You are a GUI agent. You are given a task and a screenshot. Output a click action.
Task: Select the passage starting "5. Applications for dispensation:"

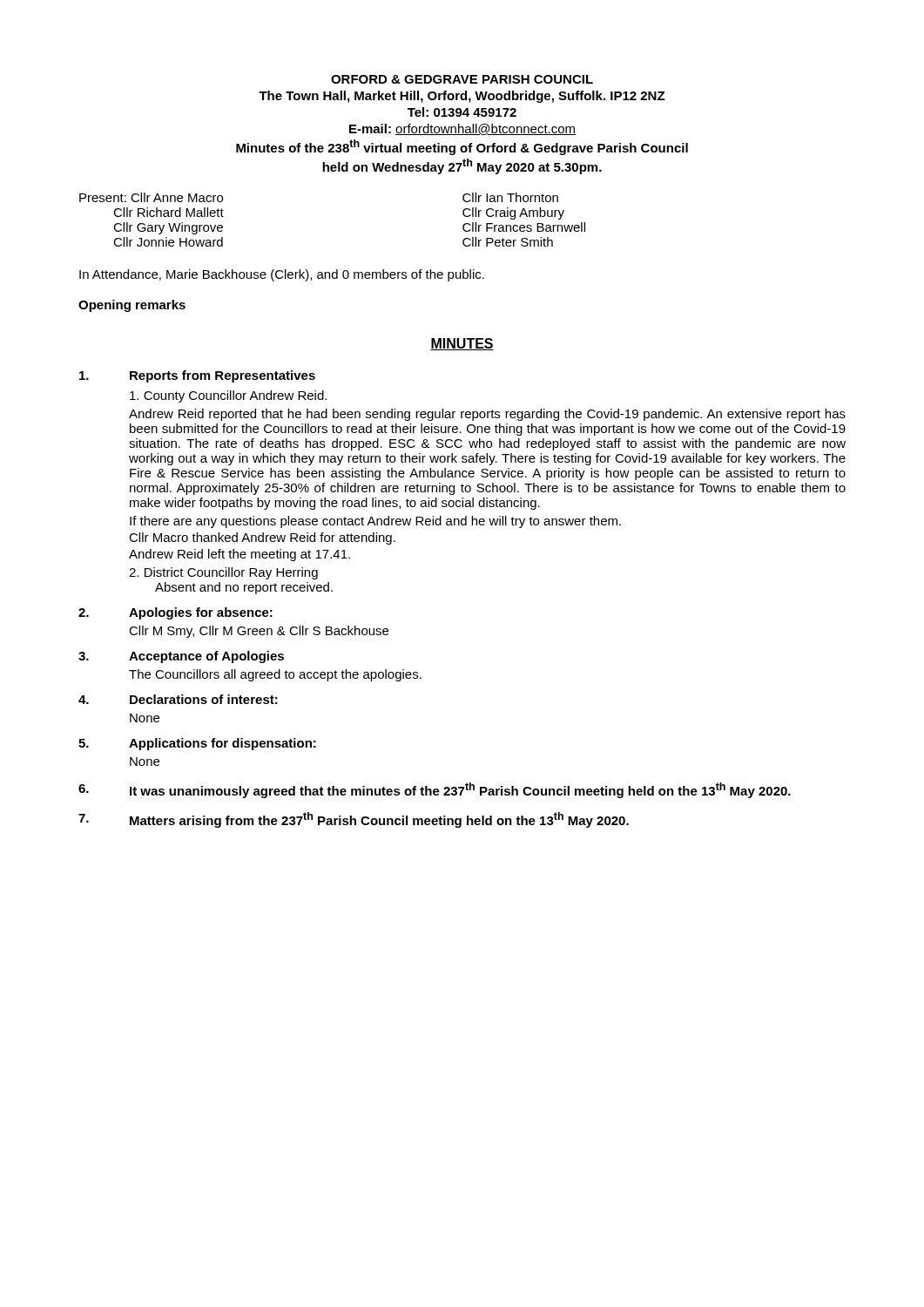point(198,743)
